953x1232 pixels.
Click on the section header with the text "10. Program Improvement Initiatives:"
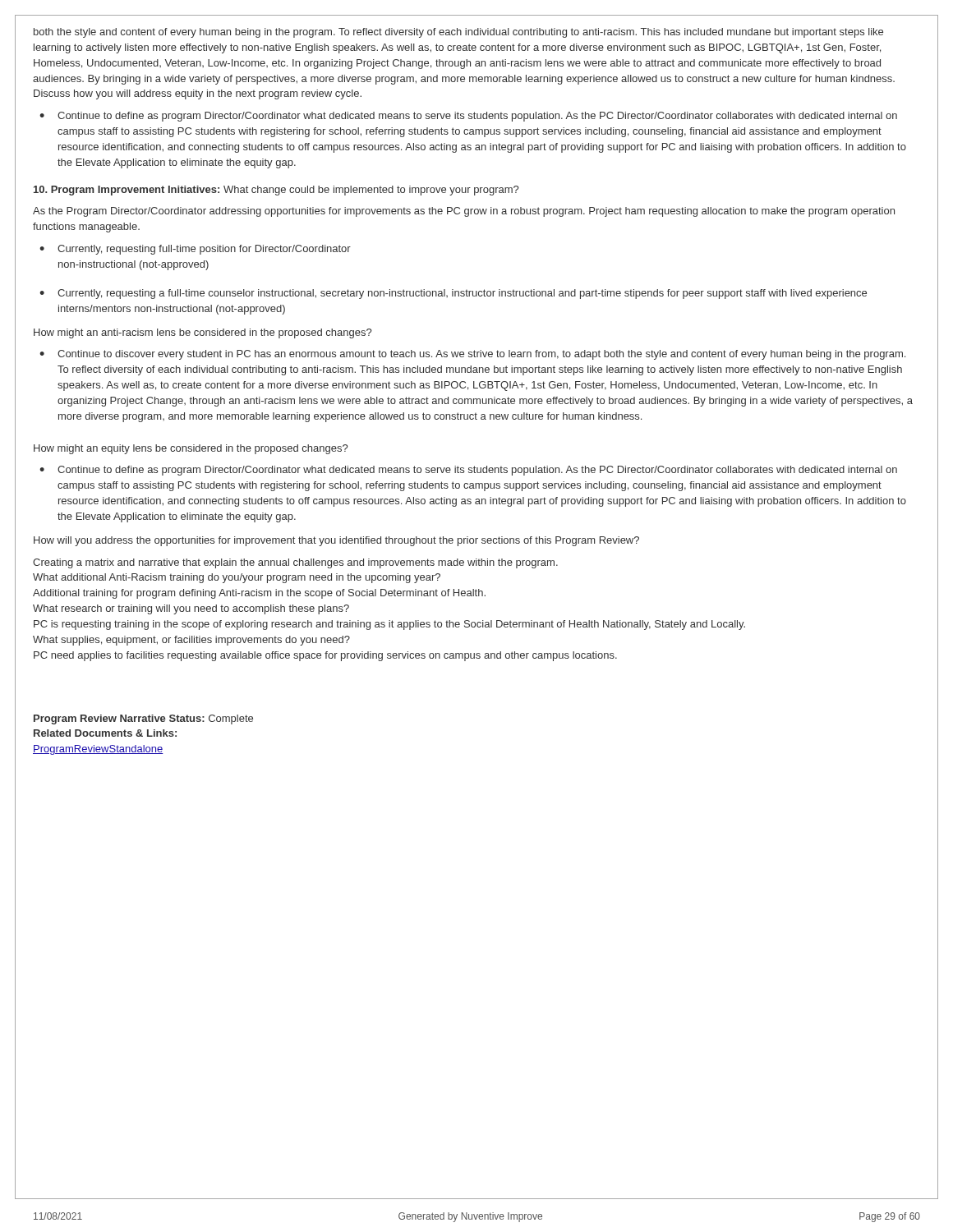(276, 189)
